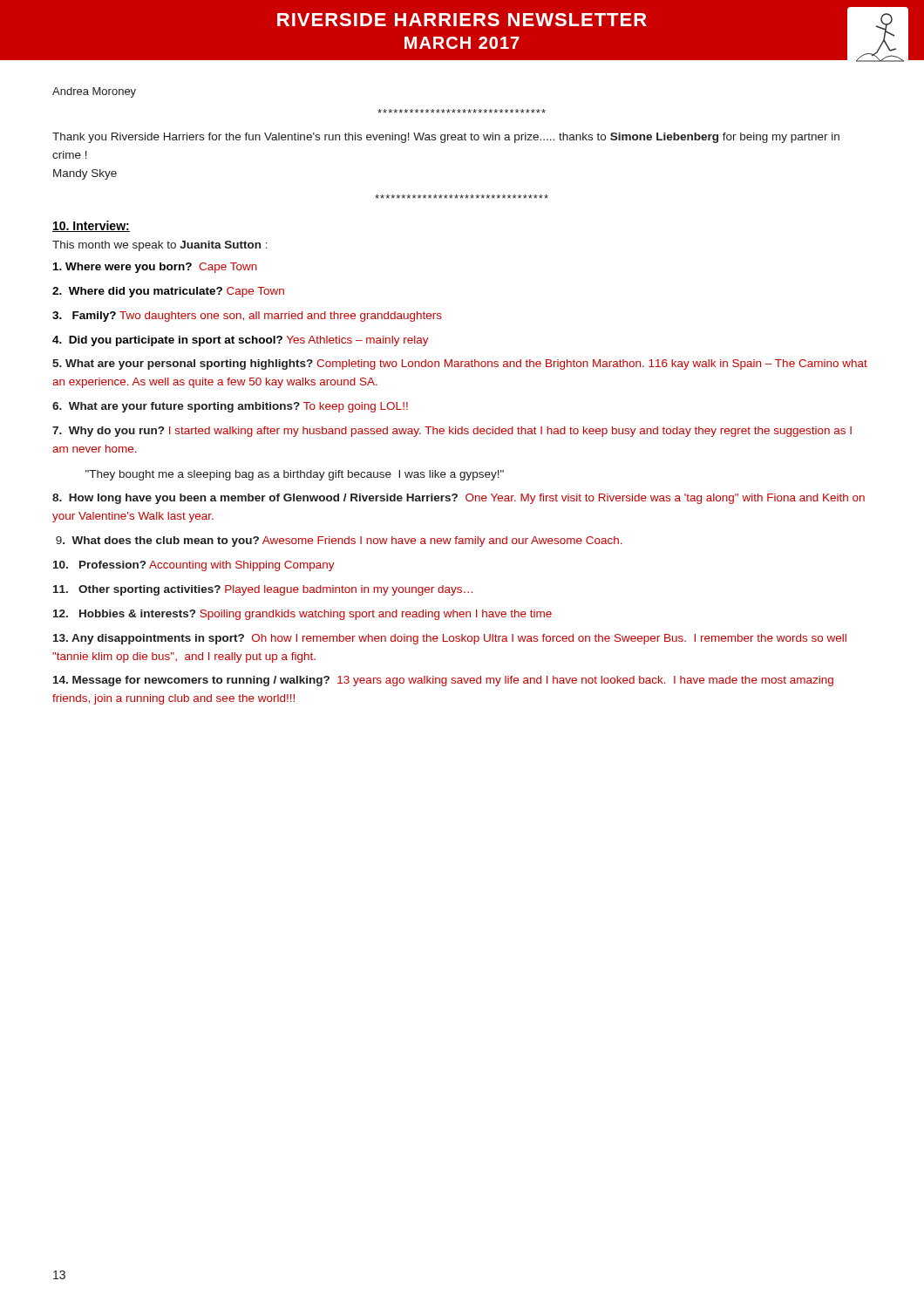924x1308 pixels.
Task: Click on the list item that reads "11. Other sporting activities? Played league"
Action: click(263, 589)
